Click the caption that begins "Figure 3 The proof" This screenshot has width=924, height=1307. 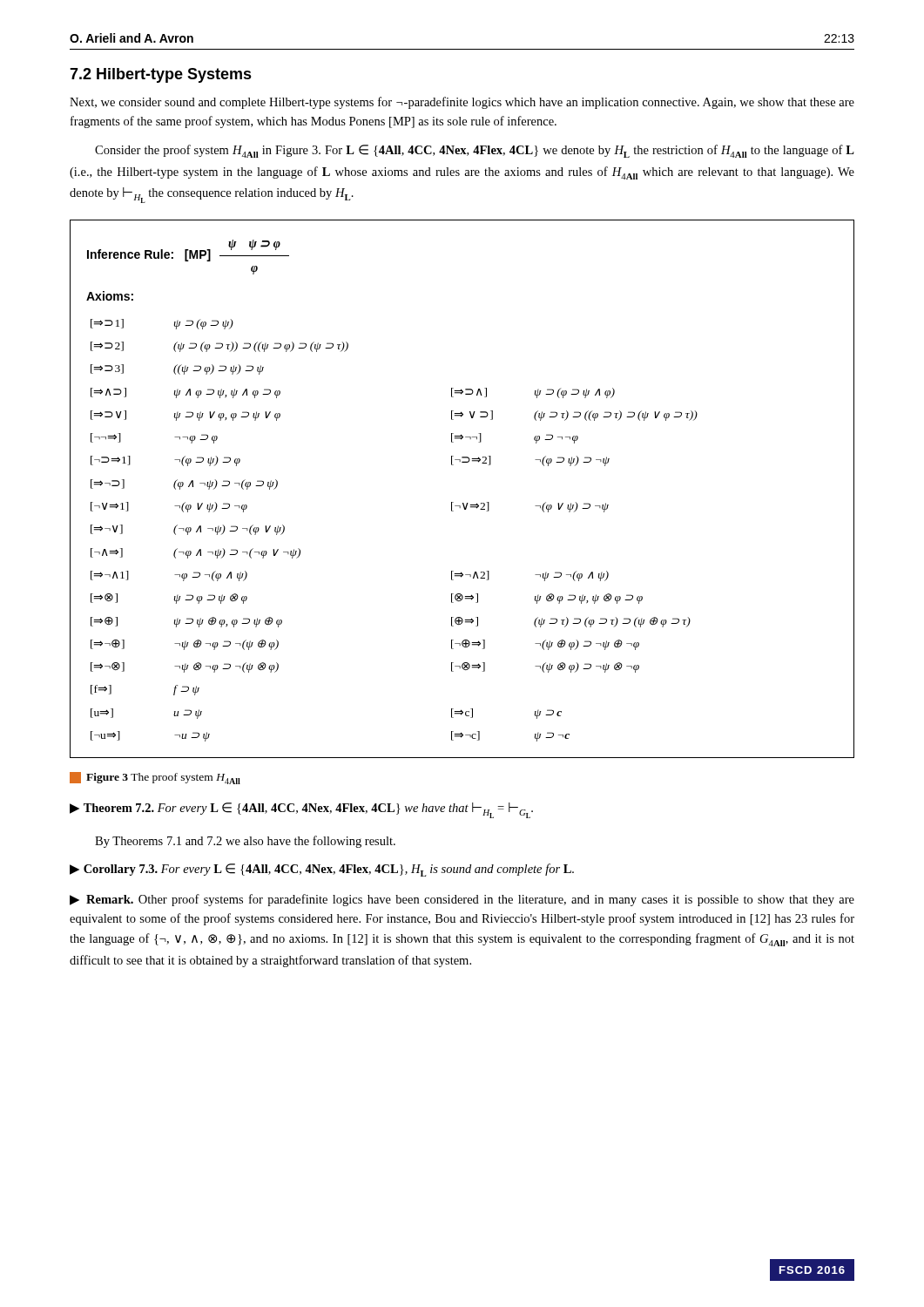[155, 778]
